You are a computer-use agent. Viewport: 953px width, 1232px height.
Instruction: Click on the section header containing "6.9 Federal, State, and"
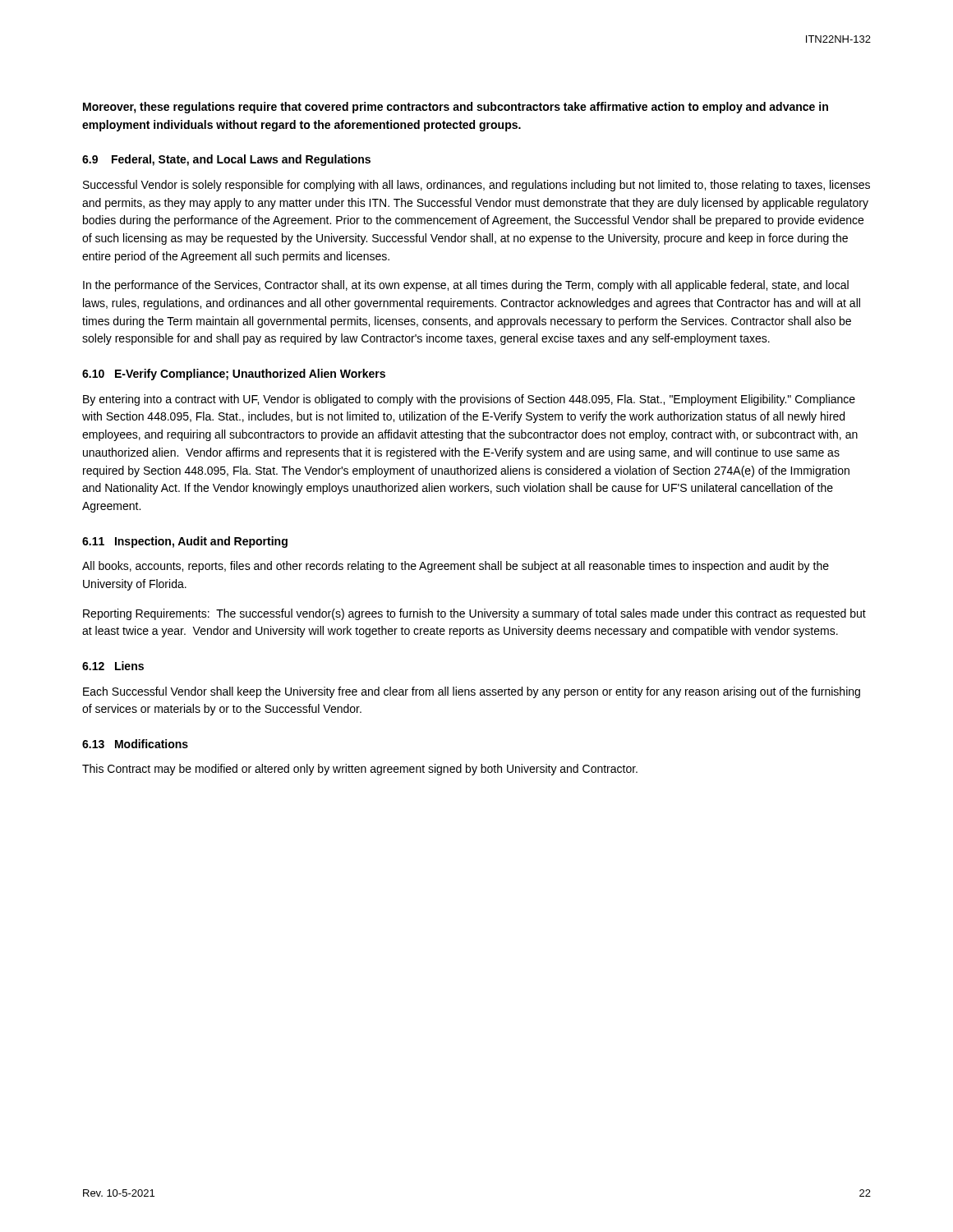227,160
